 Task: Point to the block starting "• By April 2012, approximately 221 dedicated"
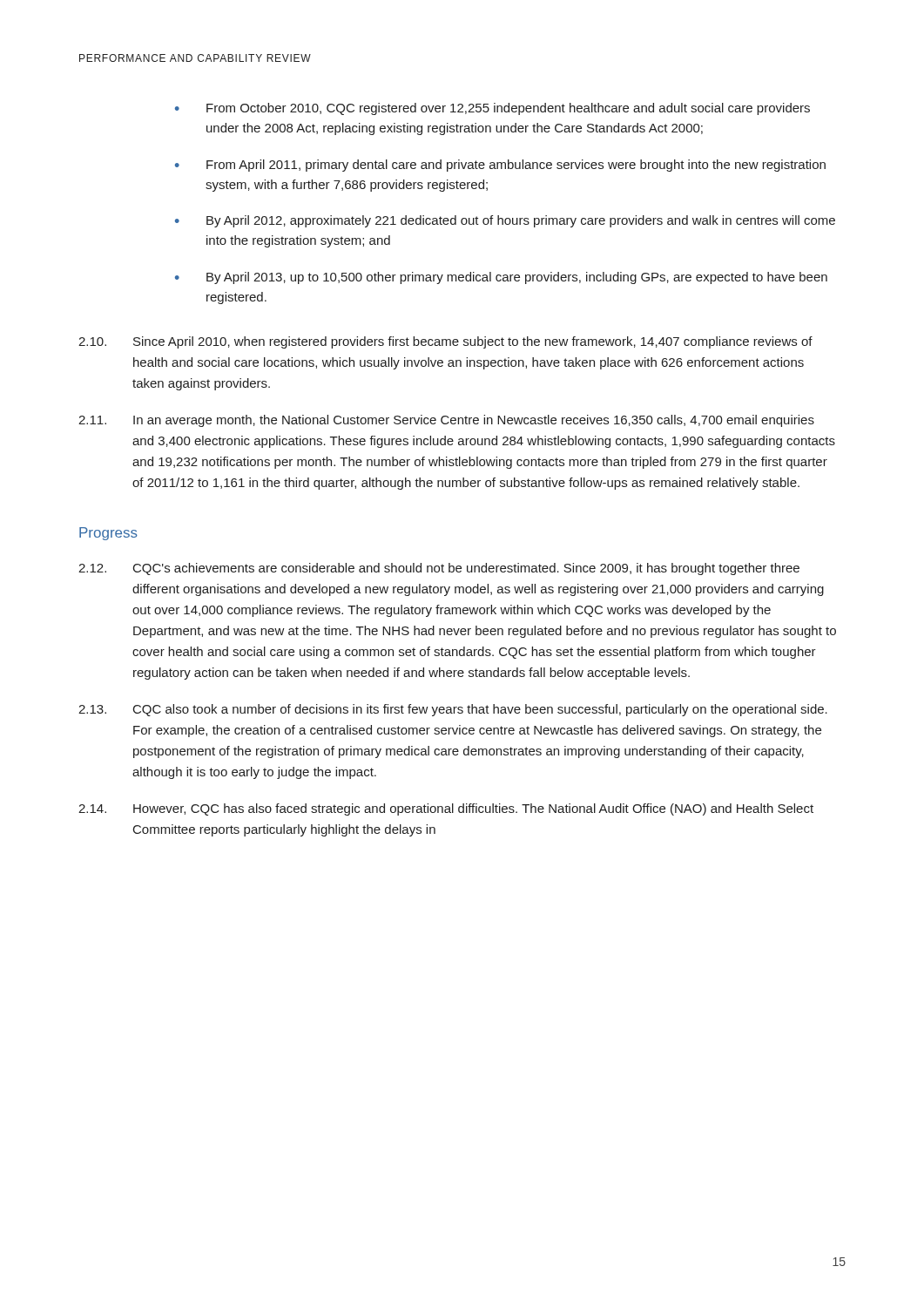tap(510, 230)
